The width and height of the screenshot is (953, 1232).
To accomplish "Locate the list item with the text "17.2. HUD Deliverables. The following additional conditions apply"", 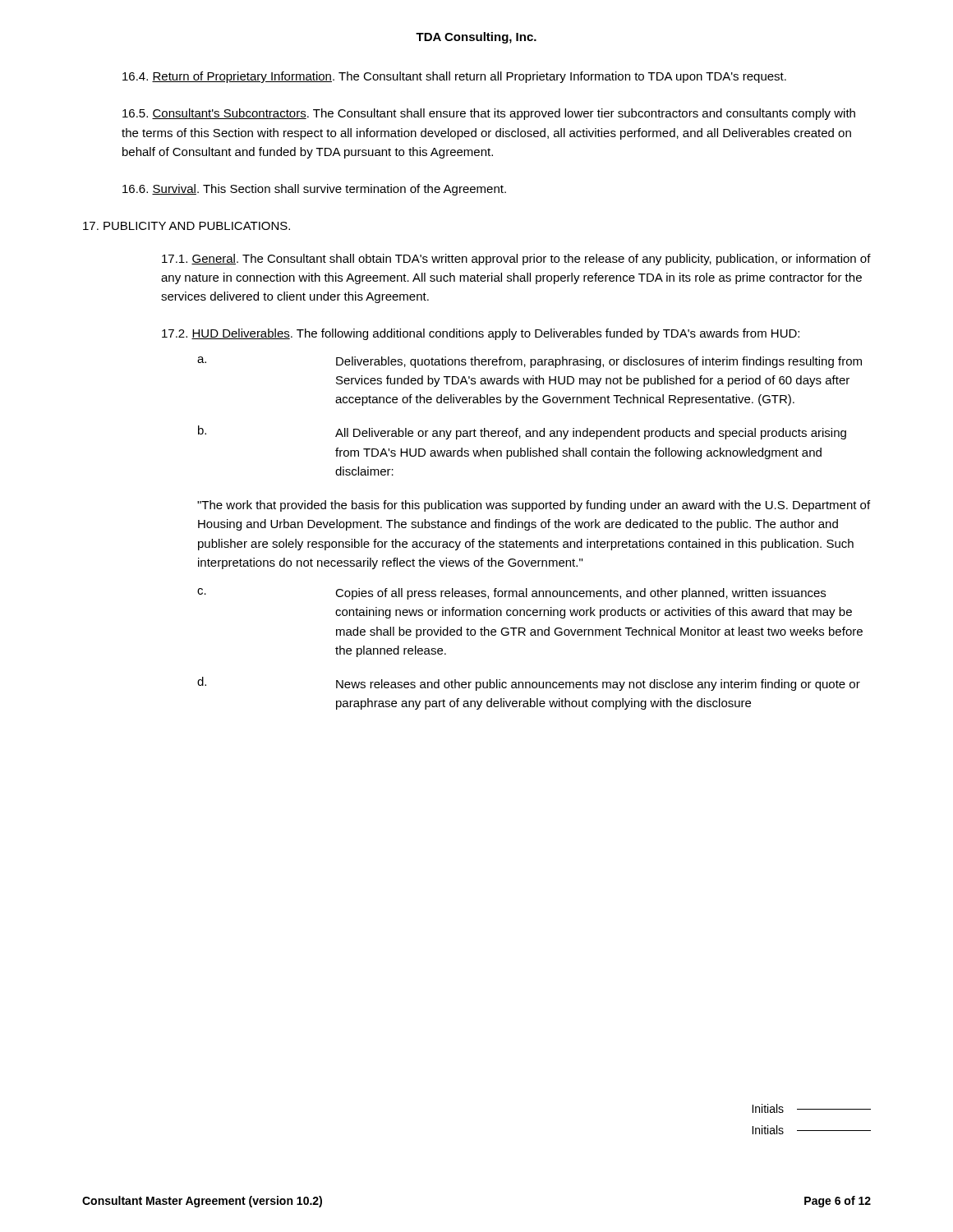I will (516, 333).
